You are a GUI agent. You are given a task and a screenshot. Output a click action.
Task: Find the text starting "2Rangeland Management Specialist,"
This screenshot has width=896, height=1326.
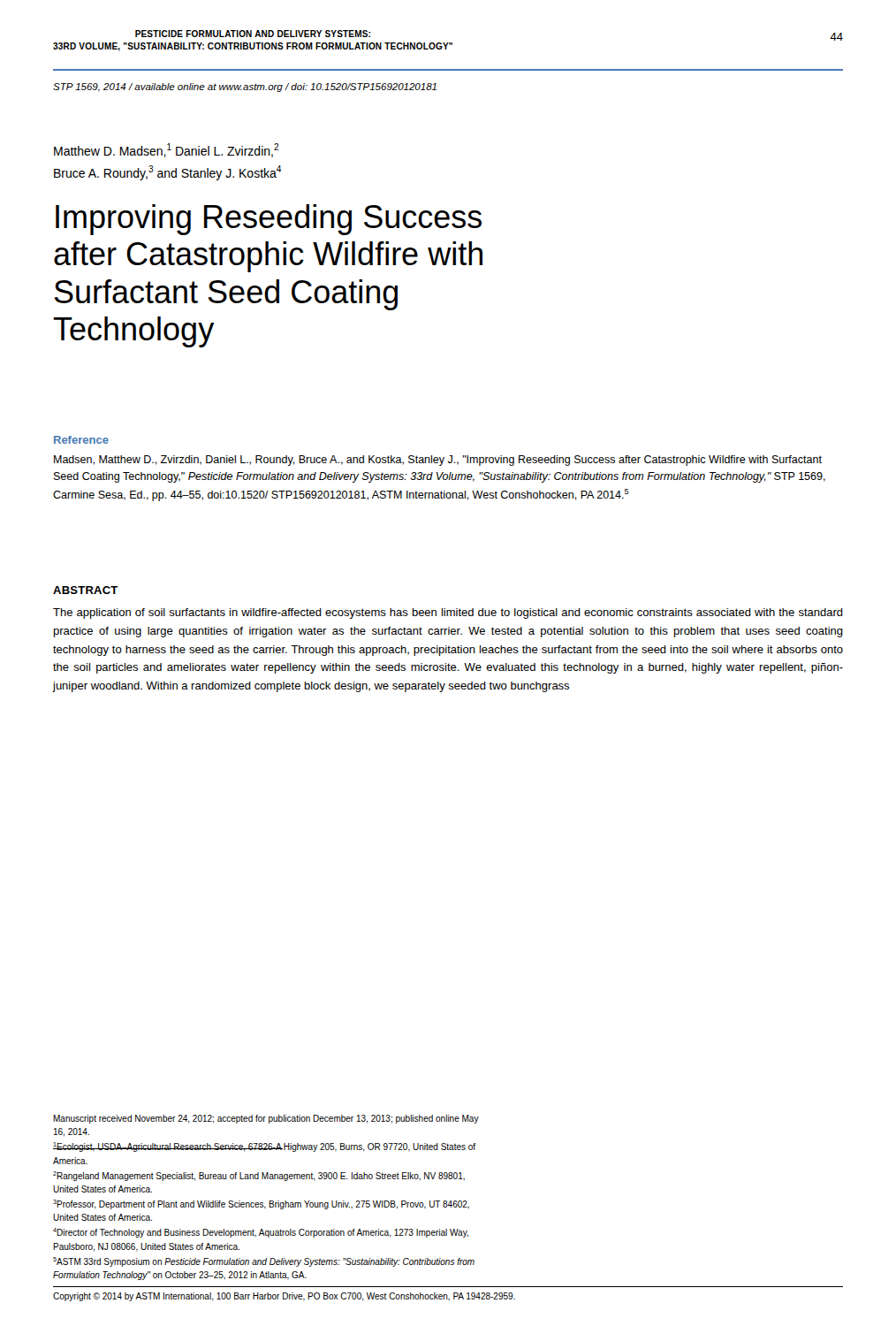point(259,1182)
